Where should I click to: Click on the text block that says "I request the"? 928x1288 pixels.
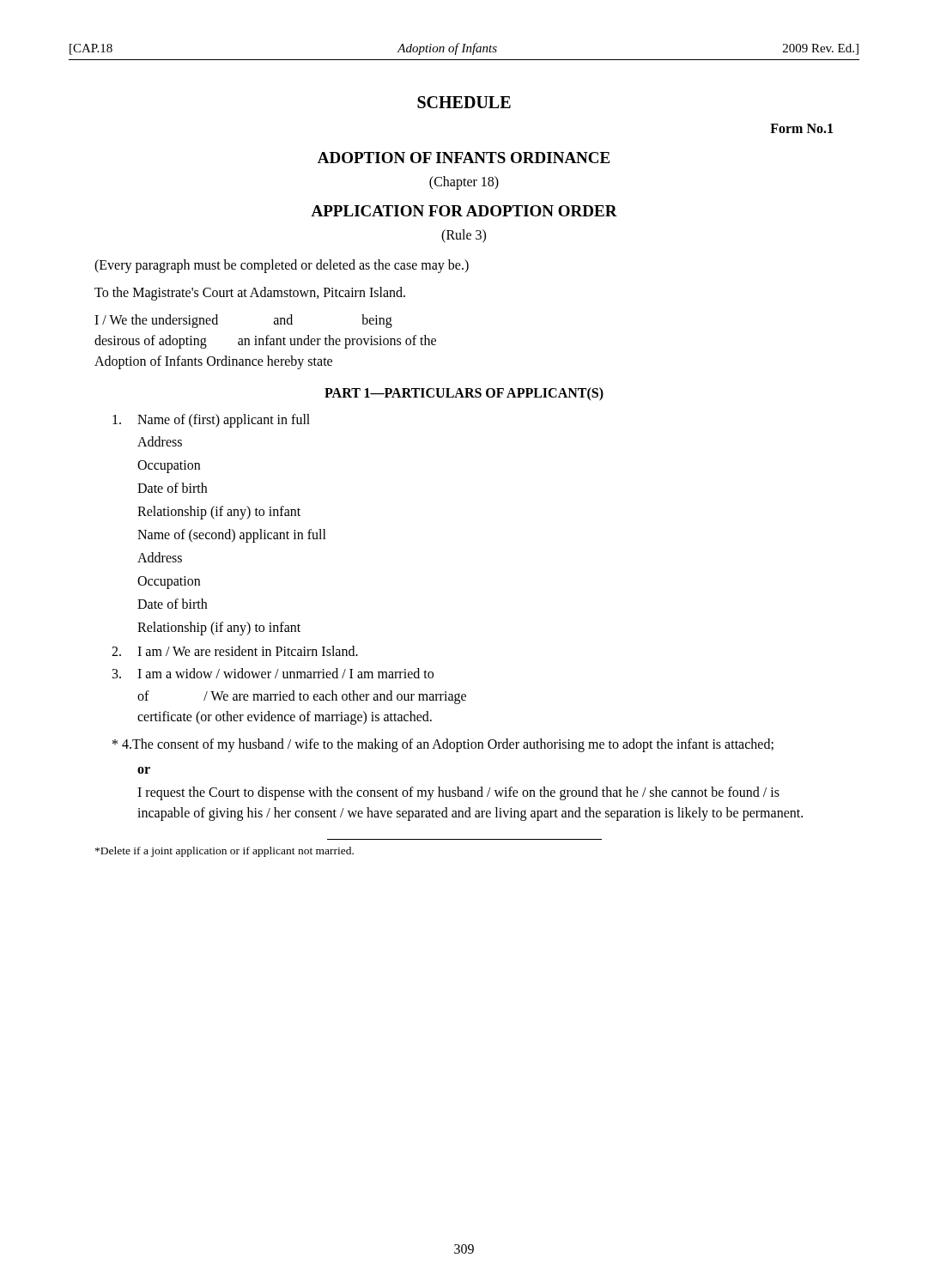[470, 802]
